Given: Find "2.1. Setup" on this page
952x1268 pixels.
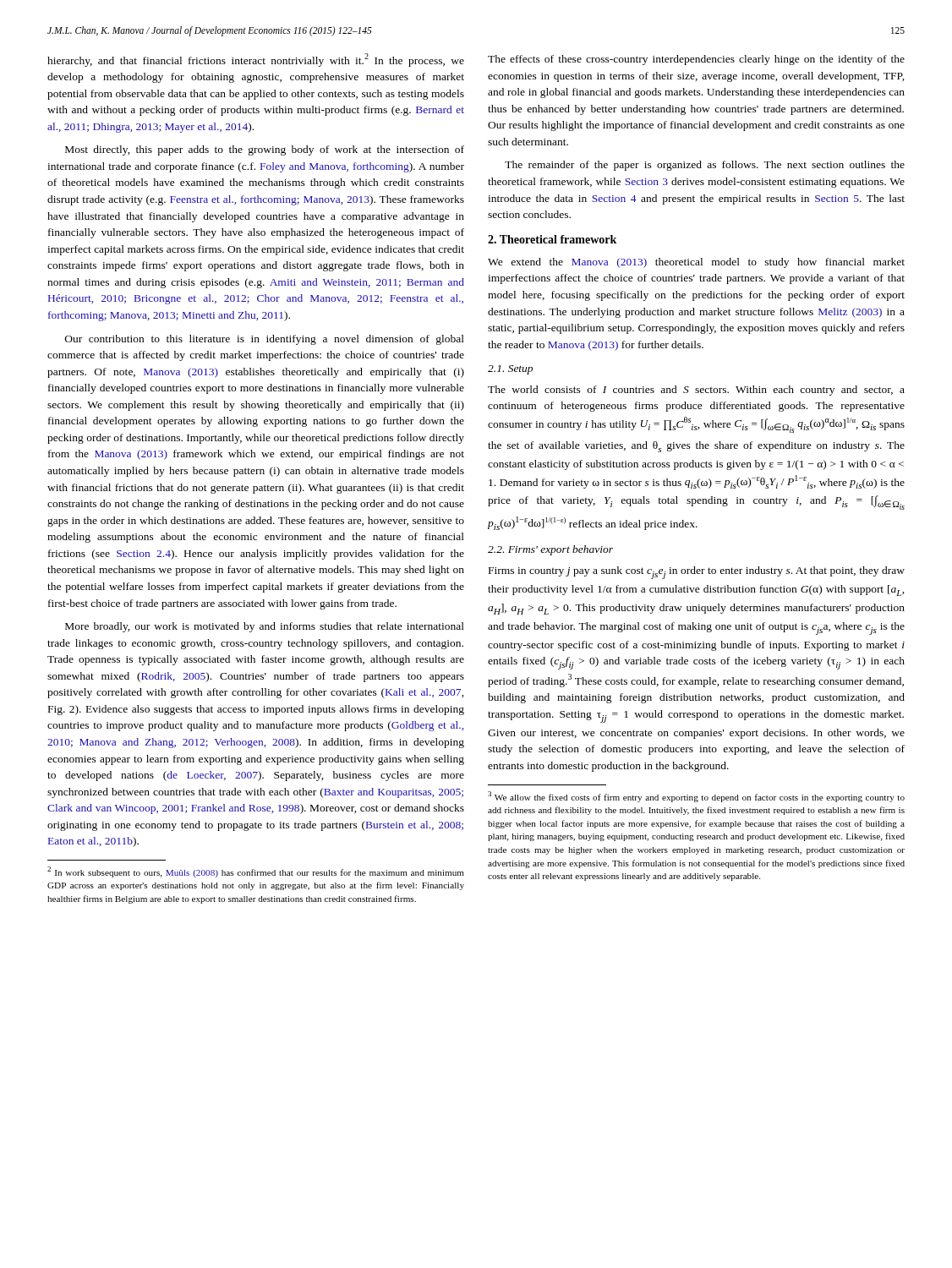Looking at the screenshot, I should [x=511, y=368].
